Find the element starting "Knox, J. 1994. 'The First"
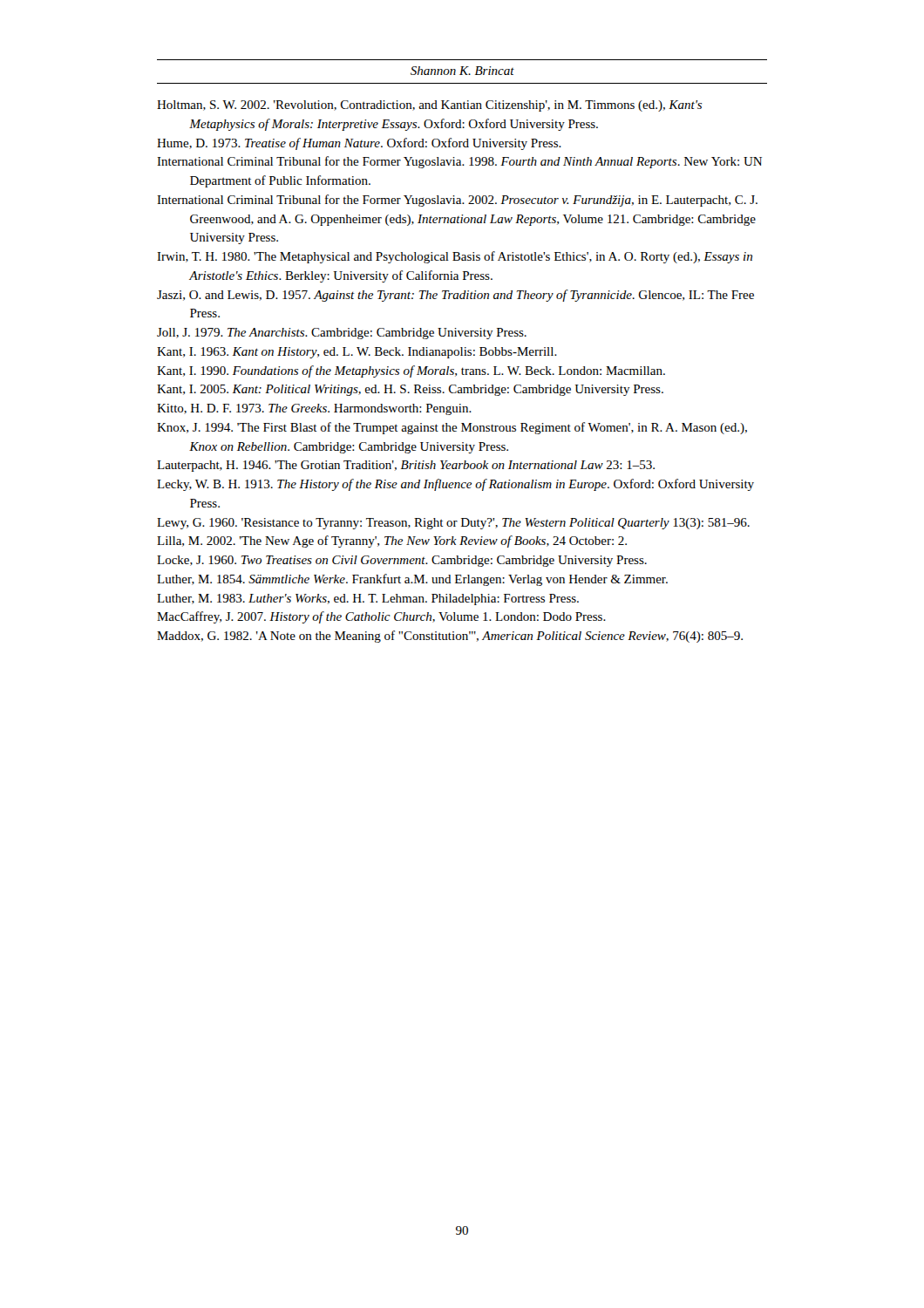The image size is (924, 1308). tap(452, 437)
